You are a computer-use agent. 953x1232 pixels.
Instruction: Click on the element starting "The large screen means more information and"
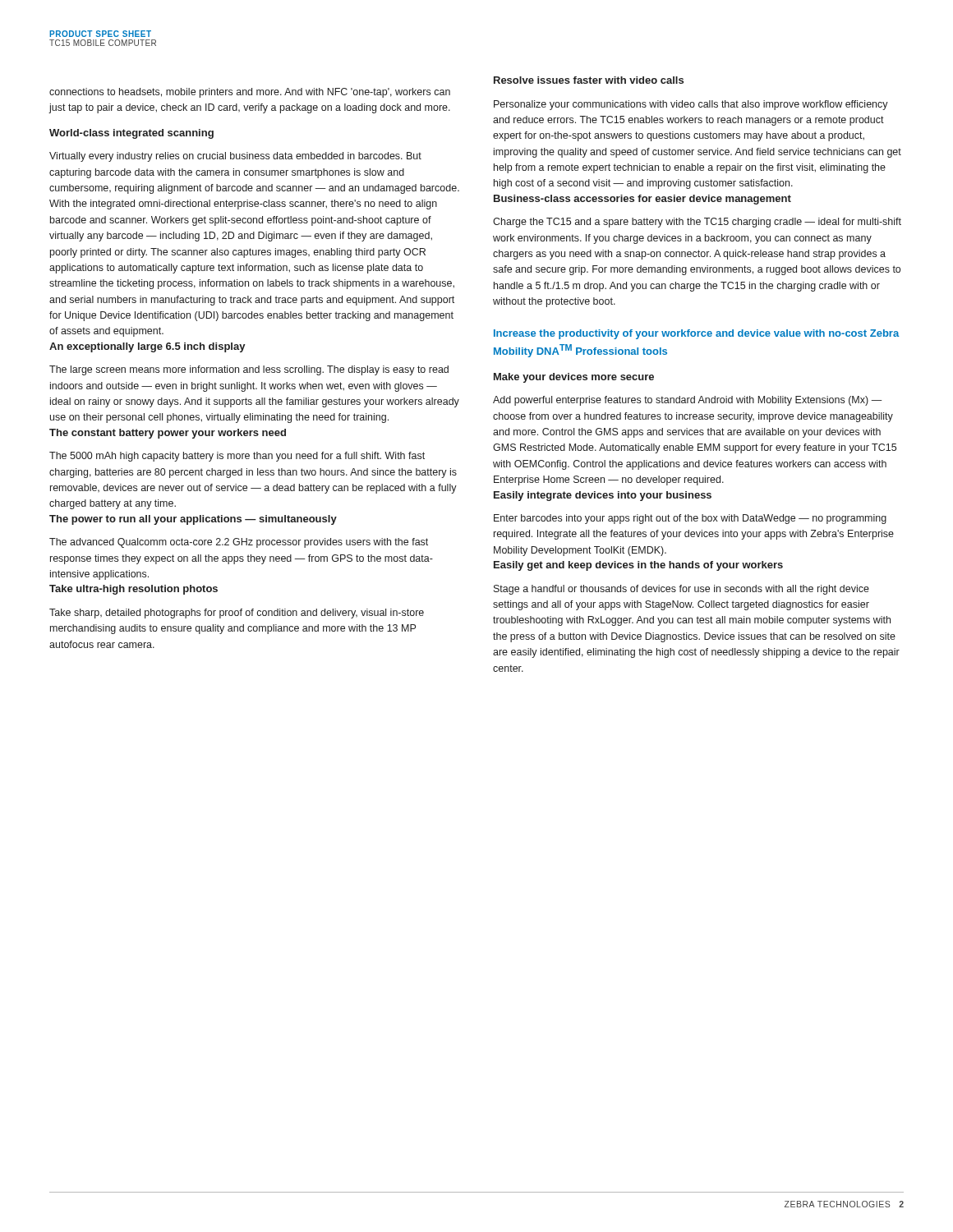tap(255, 394)
